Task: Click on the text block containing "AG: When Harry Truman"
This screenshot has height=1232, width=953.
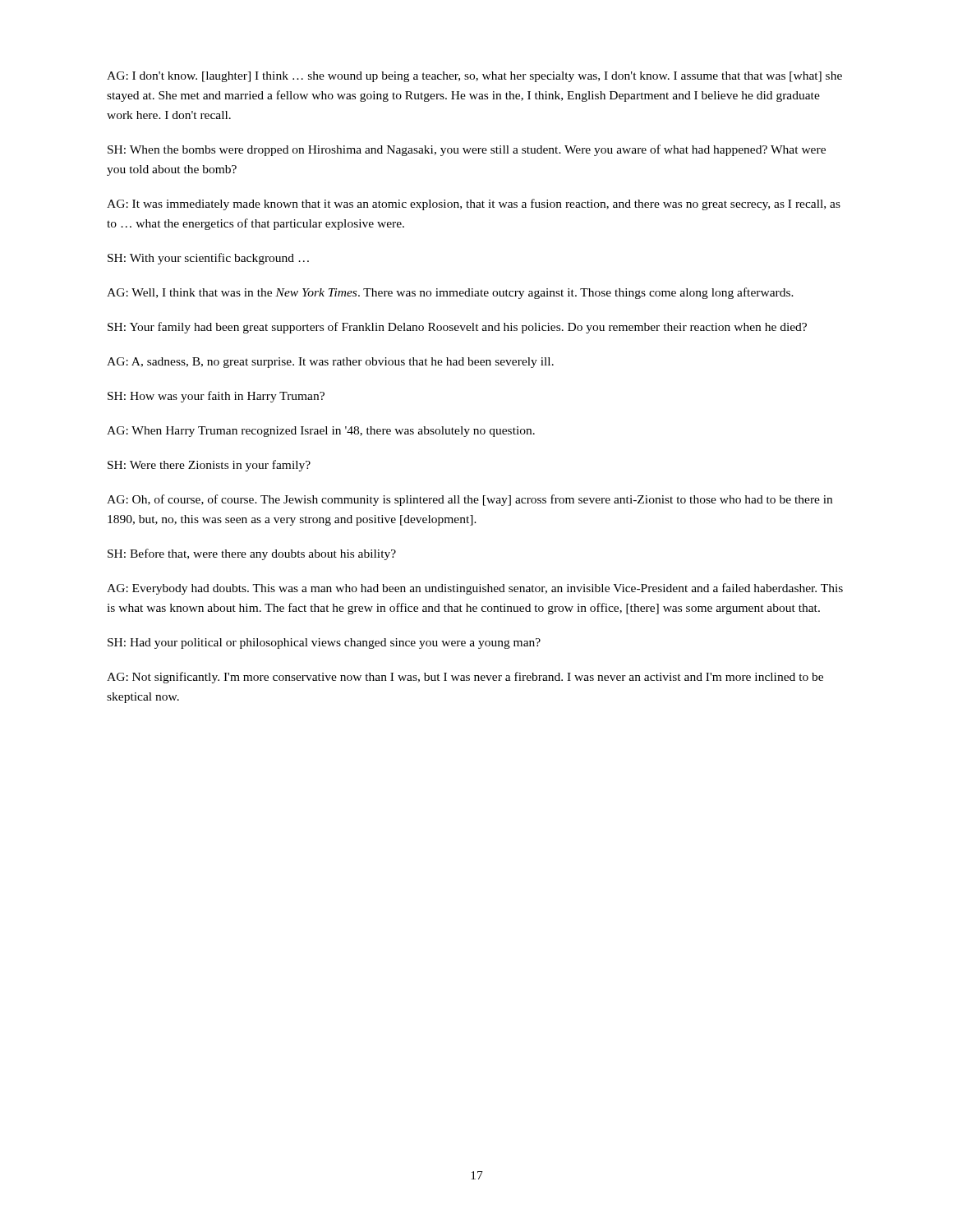Action: tap(321, 430)
